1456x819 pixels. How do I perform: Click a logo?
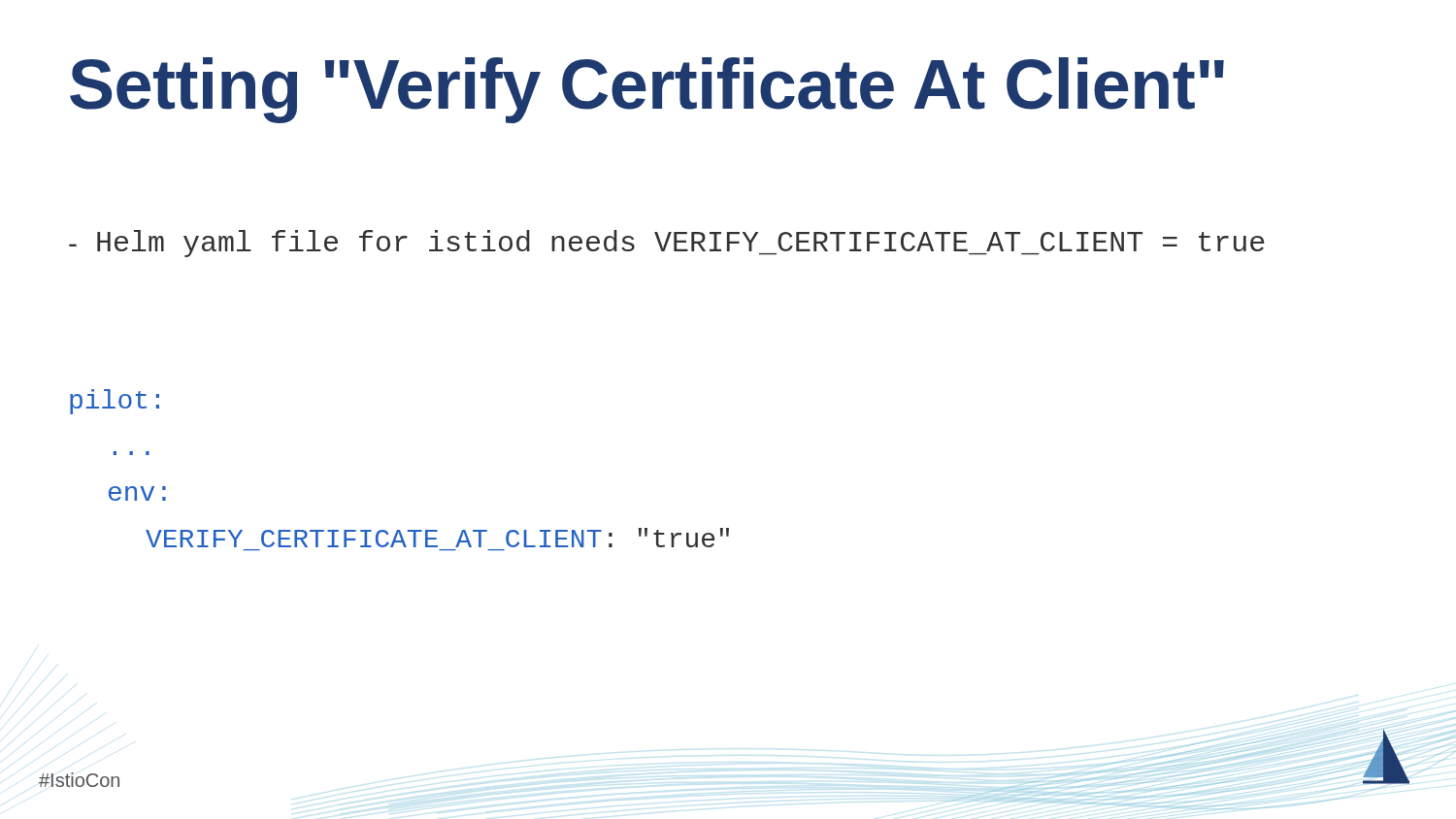[1383, 758]
